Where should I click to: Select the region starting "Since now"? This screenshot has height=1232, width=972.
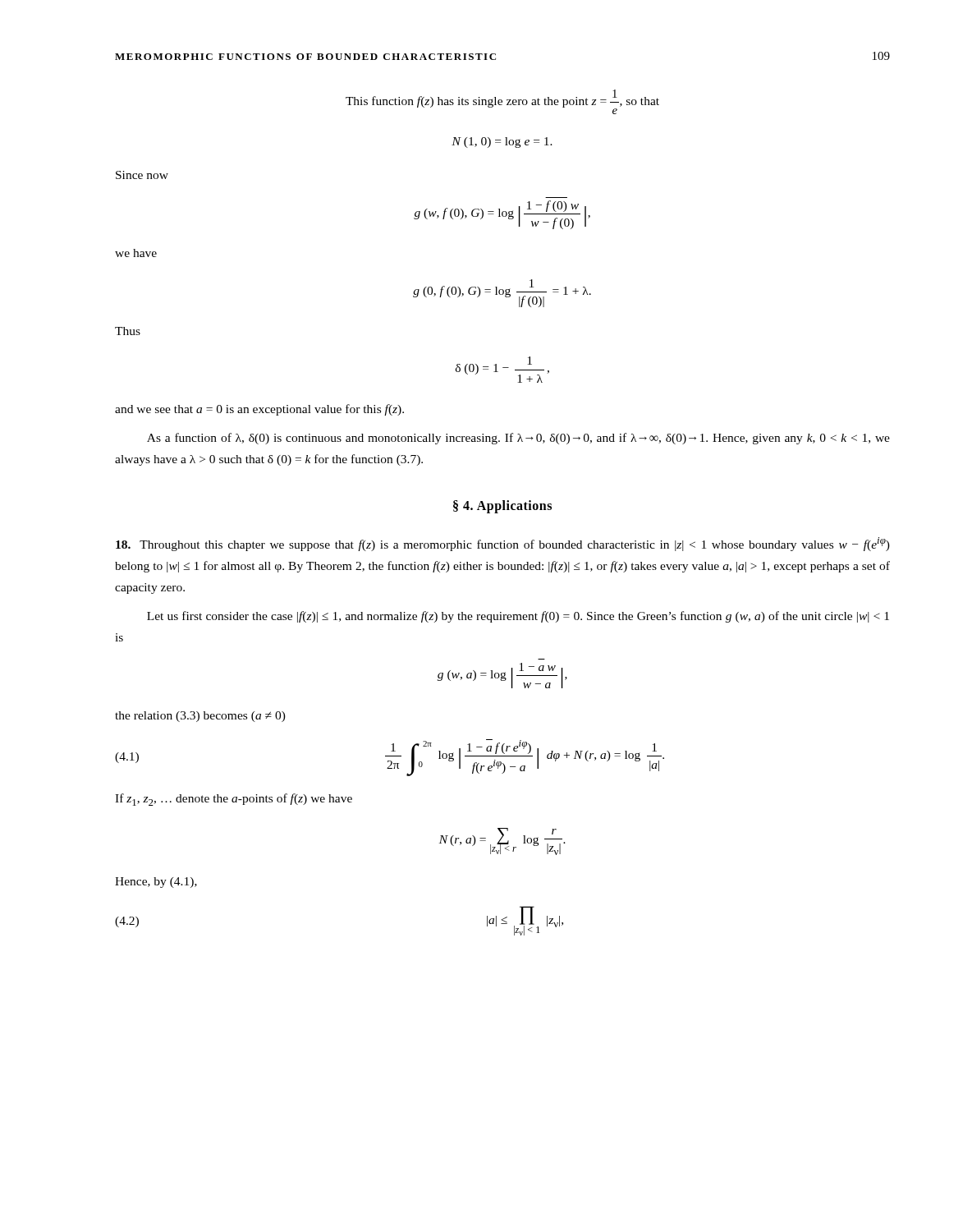tap(142, 175)
